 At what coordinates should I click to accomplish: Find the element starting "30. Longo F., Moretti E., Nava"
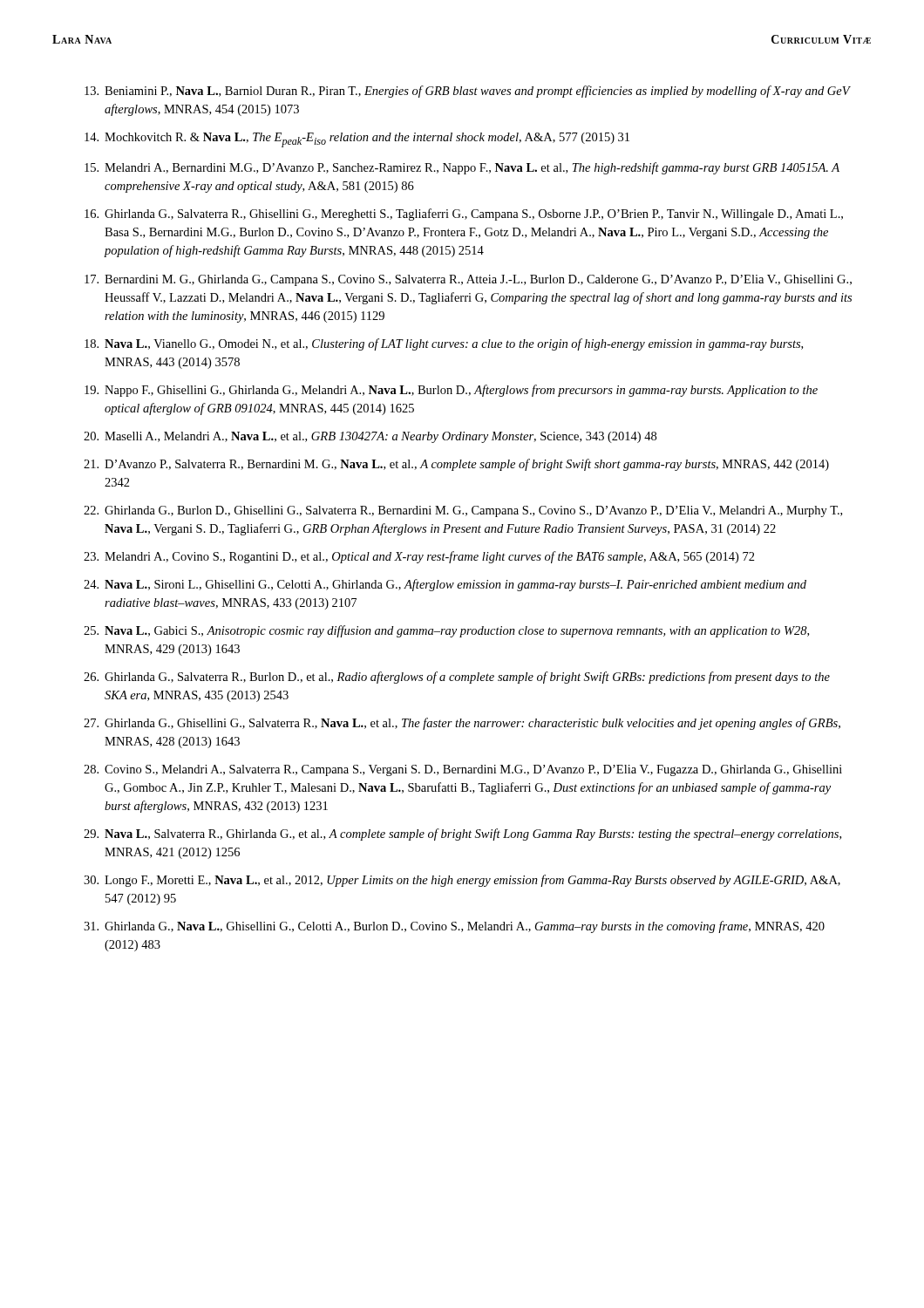[462, 889]
